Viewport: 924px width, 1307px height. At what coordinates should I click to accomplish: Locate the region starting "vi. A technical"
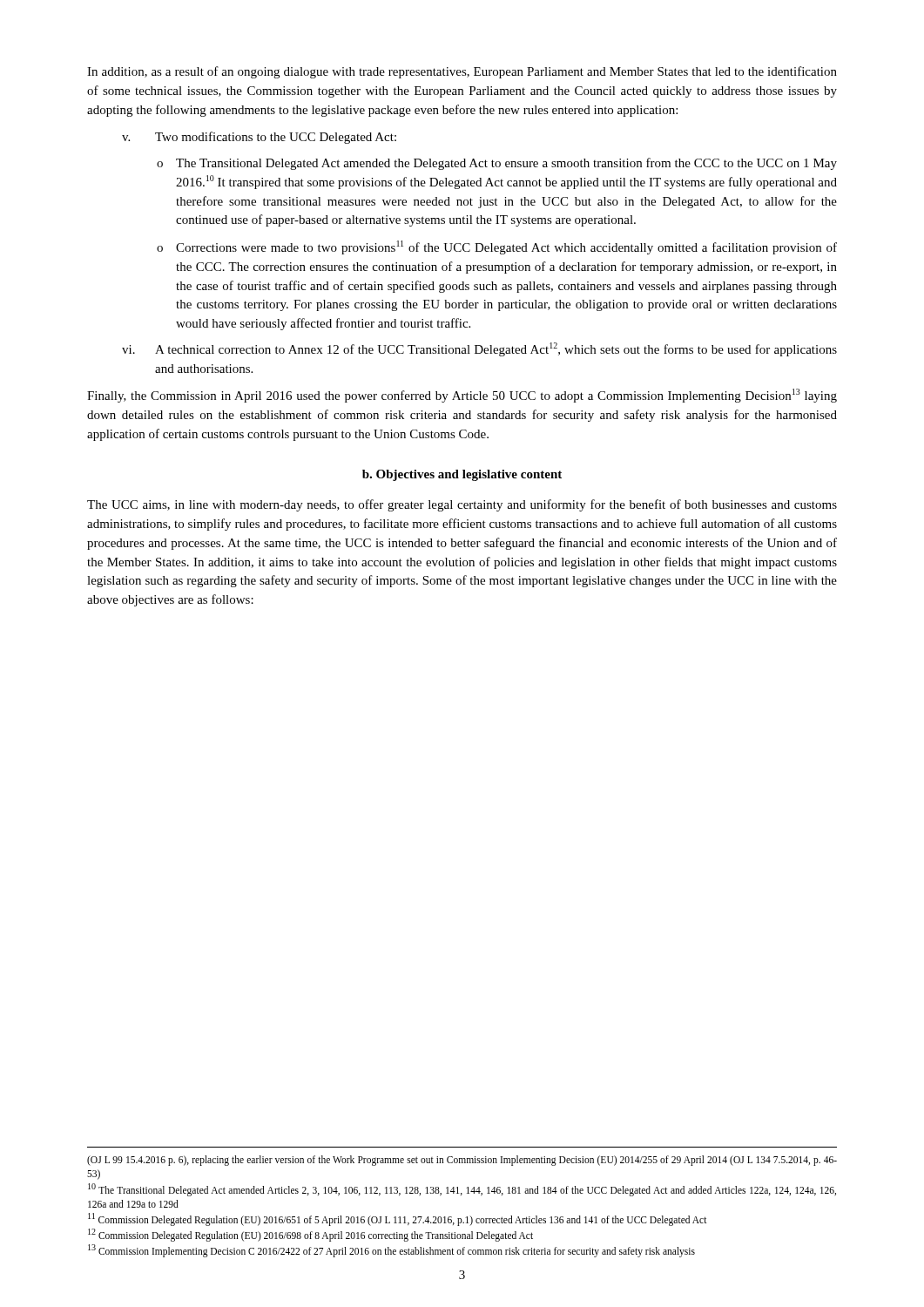pyautogui.click(x=479, y=359)
